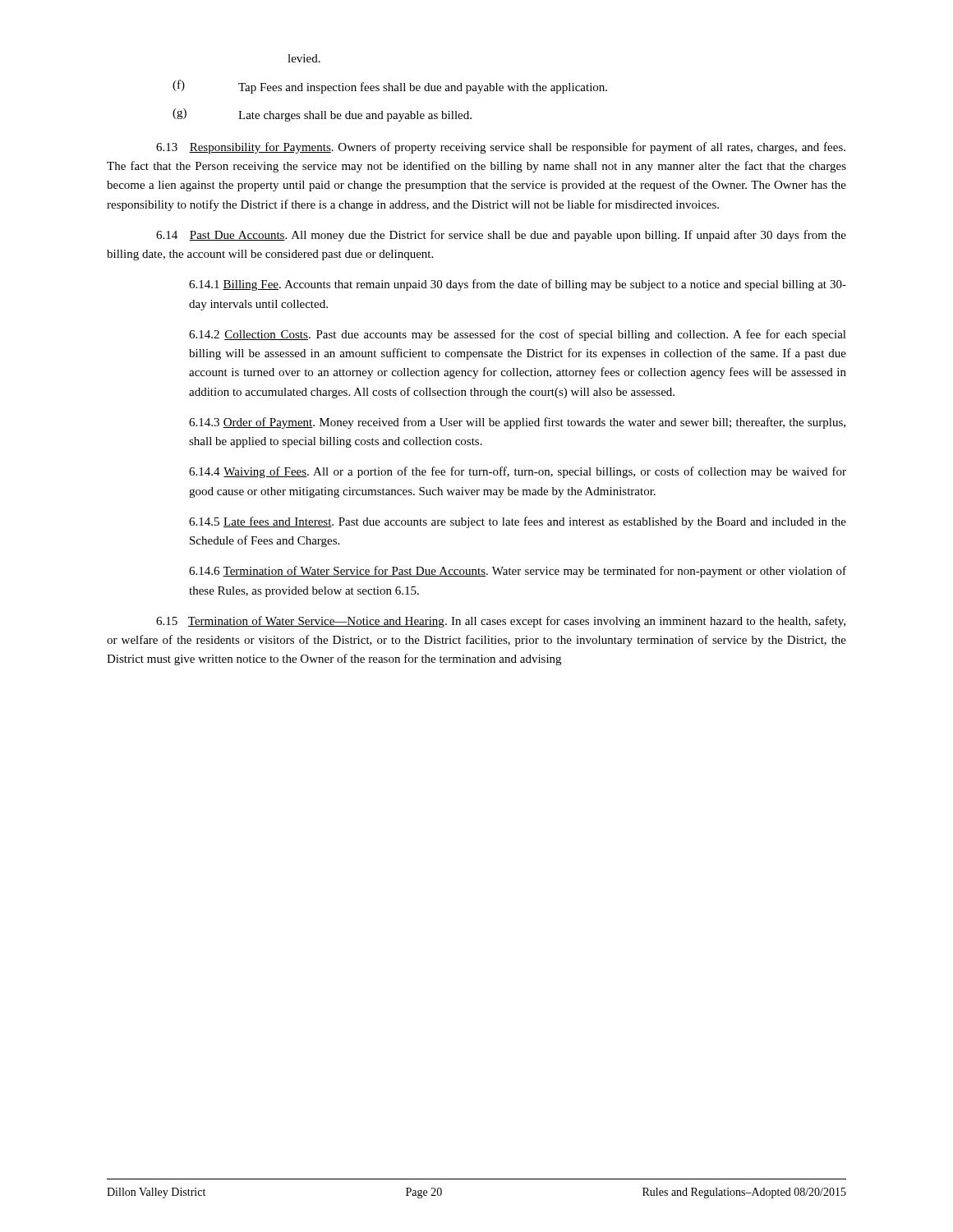Select the list item that says "(f) Tap Fees"

coord(476,88)
